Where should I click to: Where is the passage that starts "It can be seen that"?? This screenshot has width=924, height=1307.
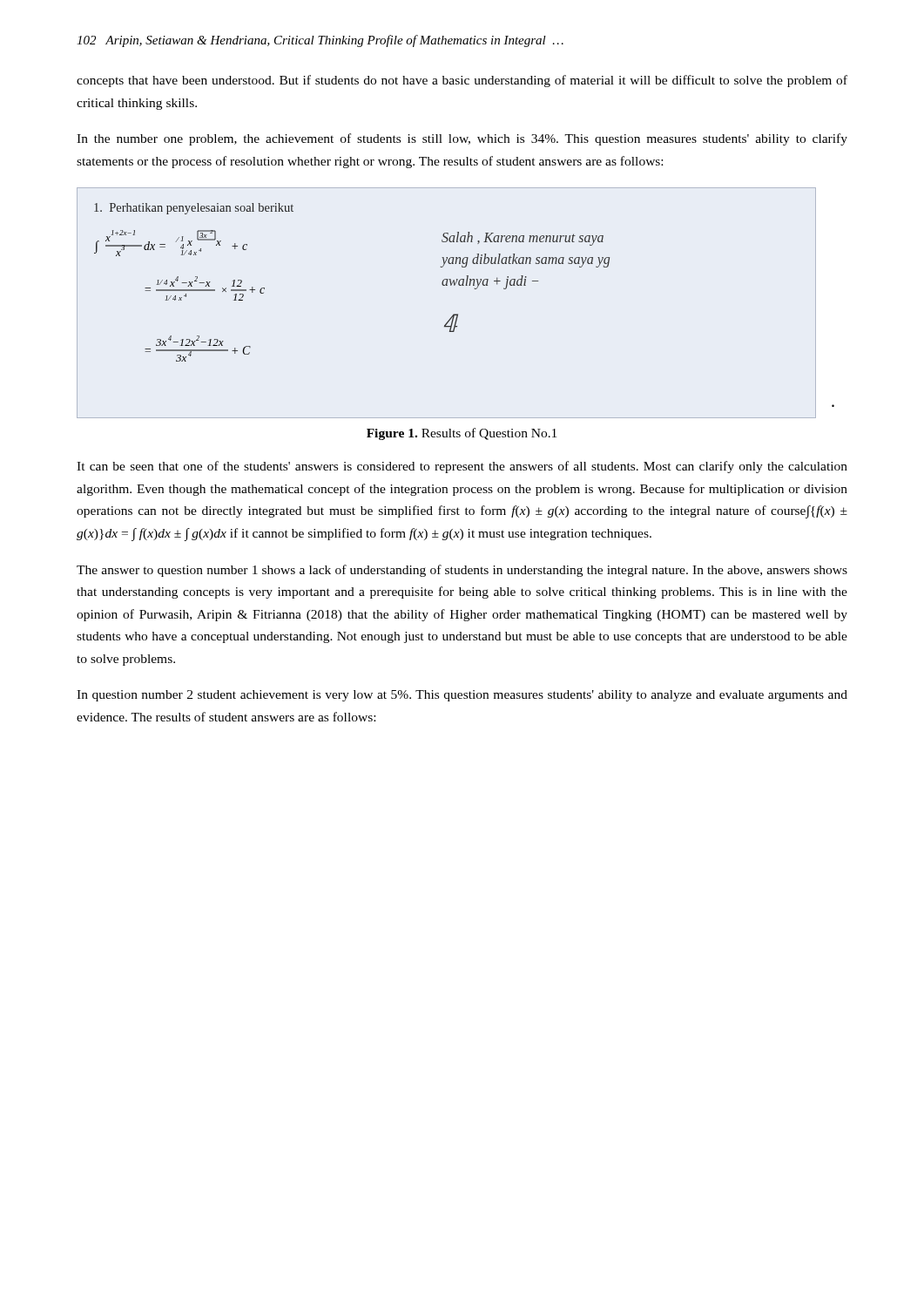click(462, 499)
